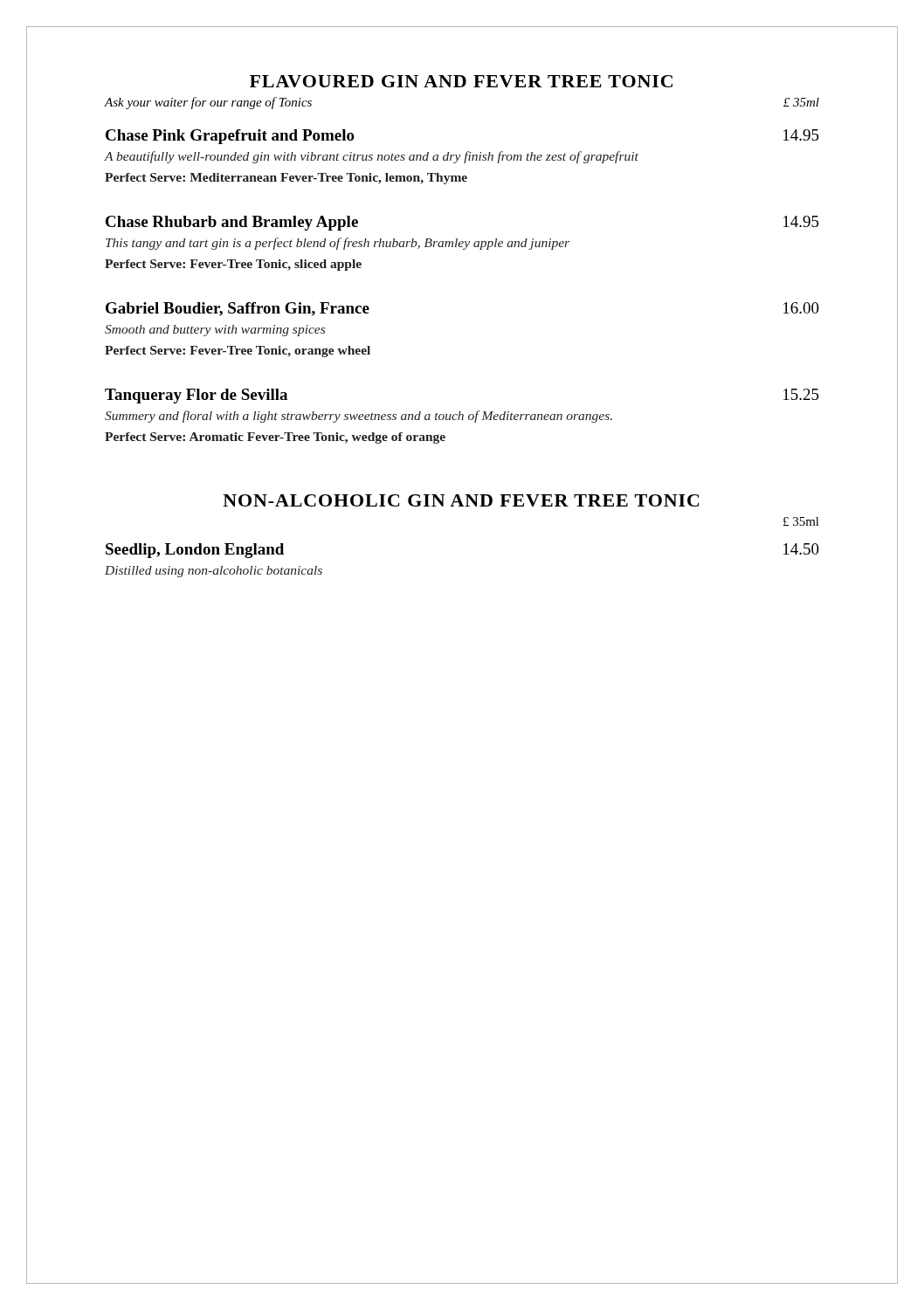Screen dimensions: 1310x924
Task: Point to the region starting "£ 35ml"
Action: point(801,521)
